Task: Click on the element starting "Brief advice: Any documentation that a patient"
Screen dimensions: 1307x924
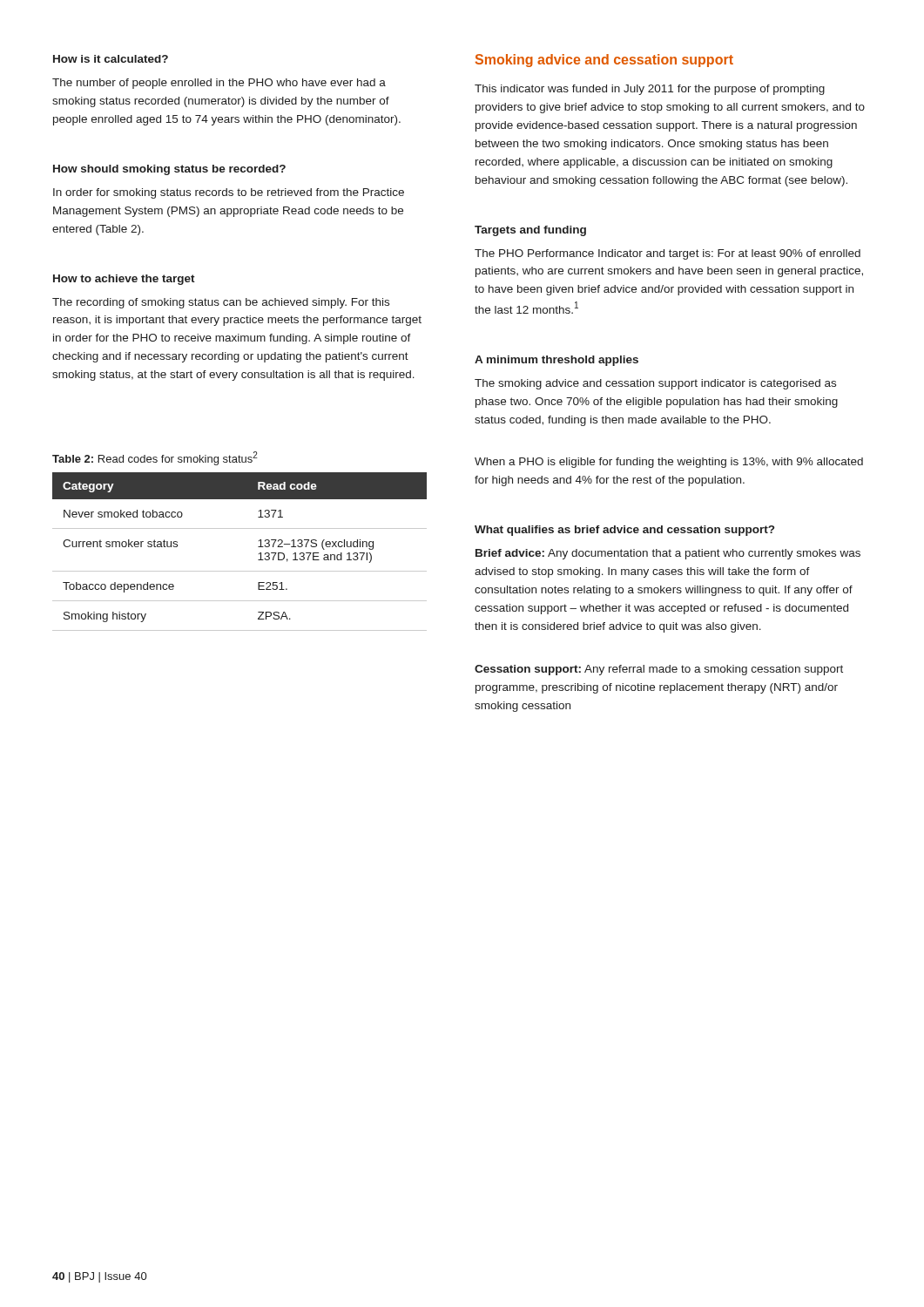Action: tap(668, 590)
